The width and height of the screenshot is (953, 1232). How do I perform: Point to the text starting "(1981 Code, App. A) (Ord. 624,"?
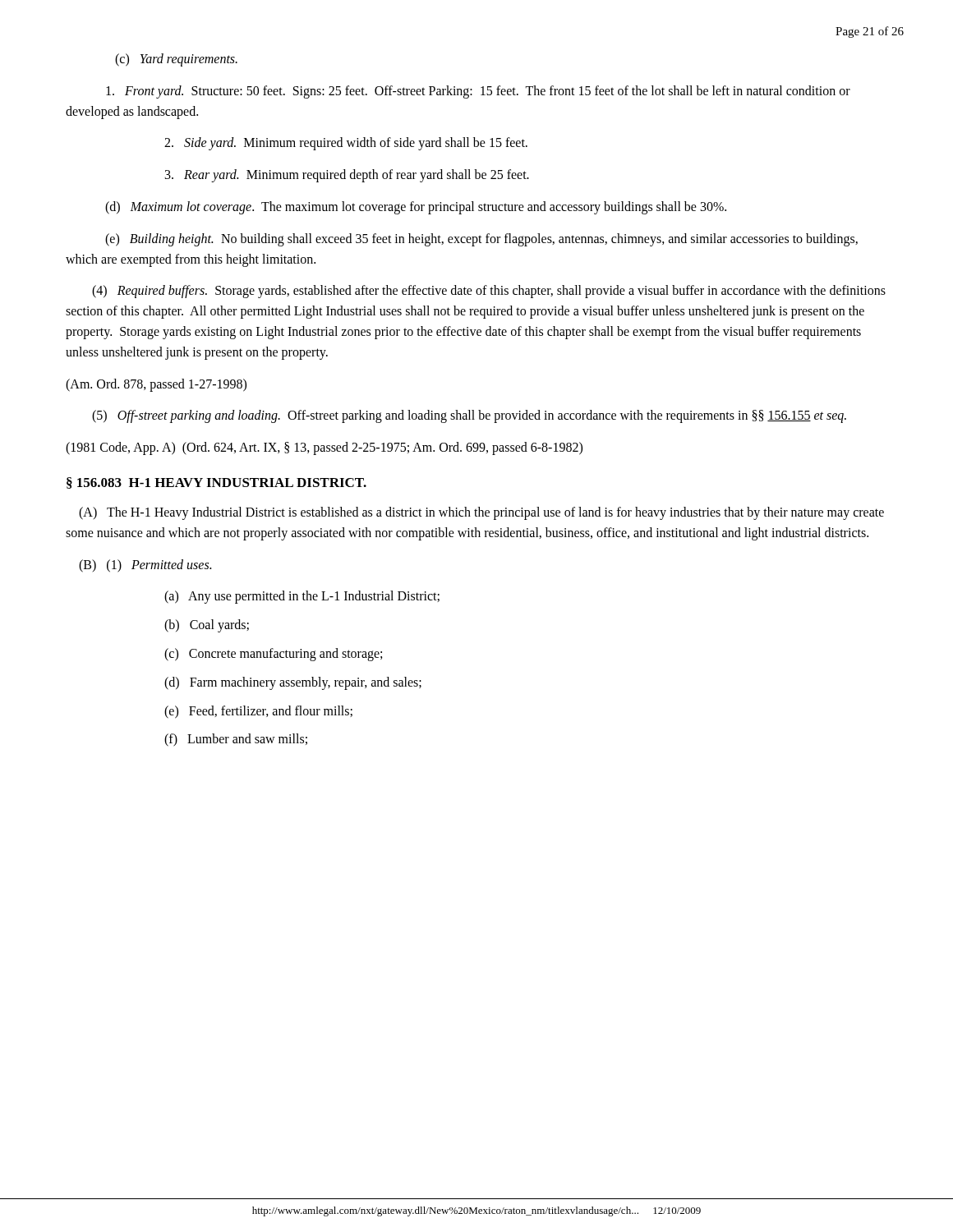[324, 447]
